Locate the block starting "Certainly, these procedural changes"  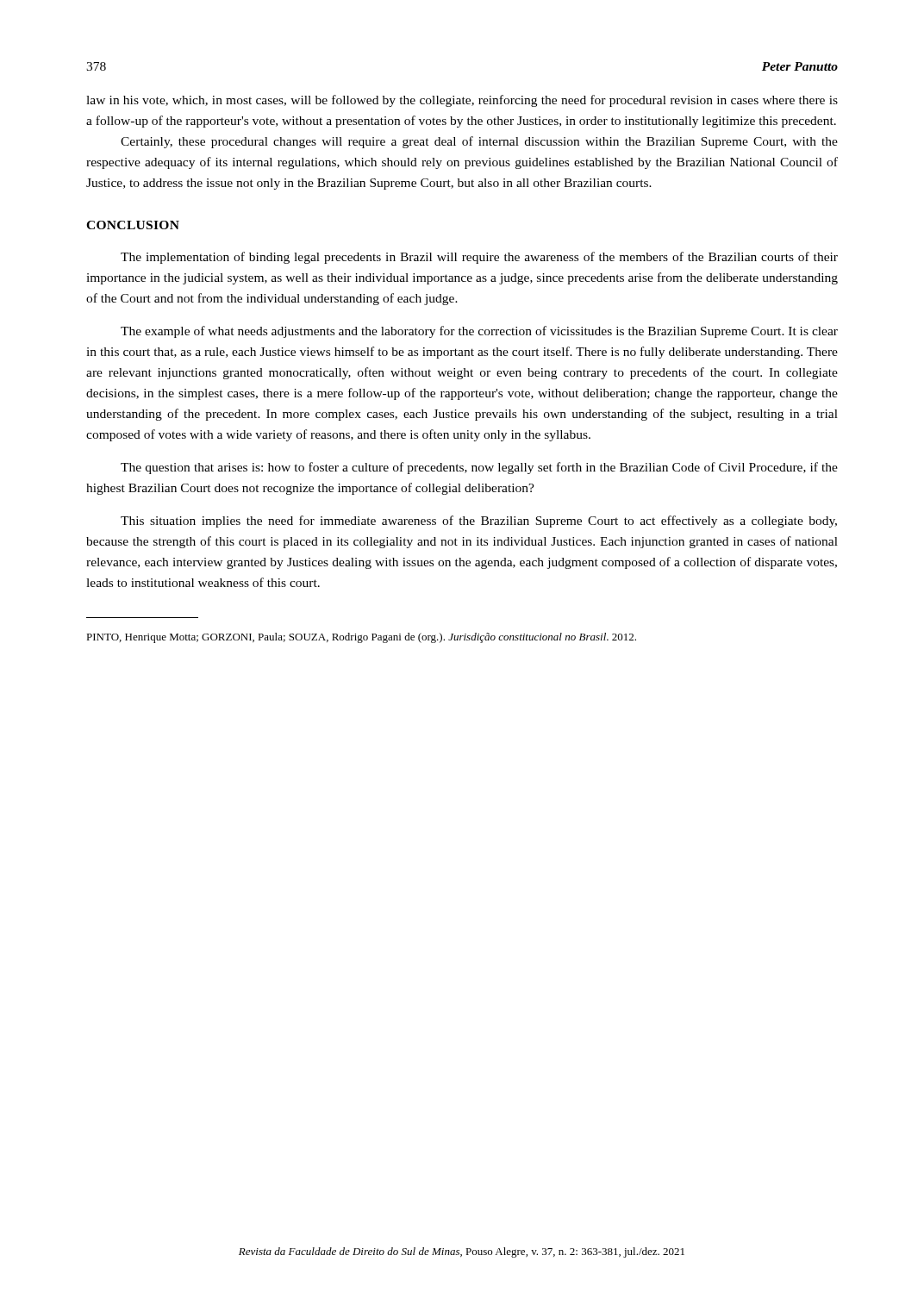click(462, 162)
